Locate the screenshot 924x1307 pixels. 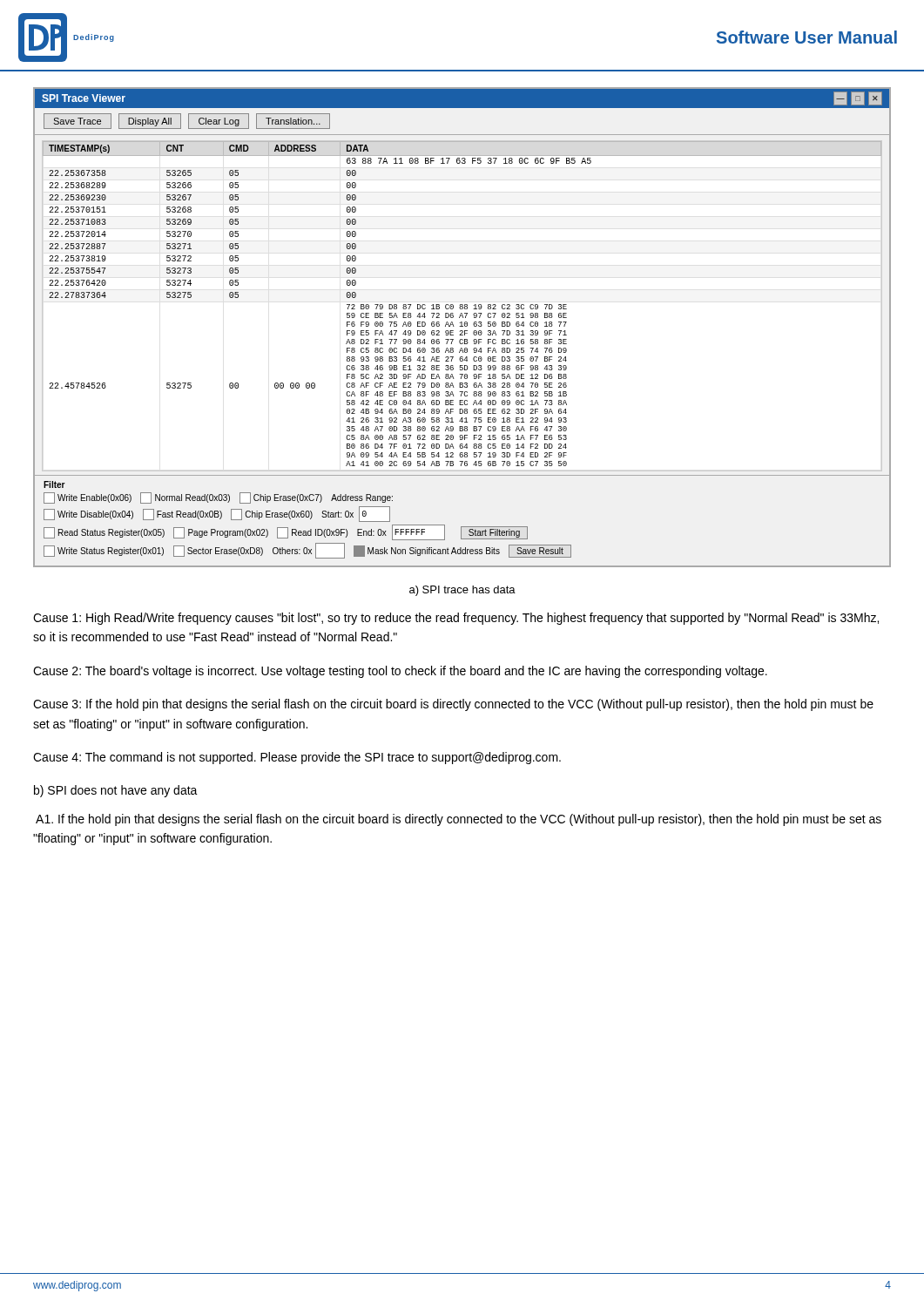[x=462, y=327]
